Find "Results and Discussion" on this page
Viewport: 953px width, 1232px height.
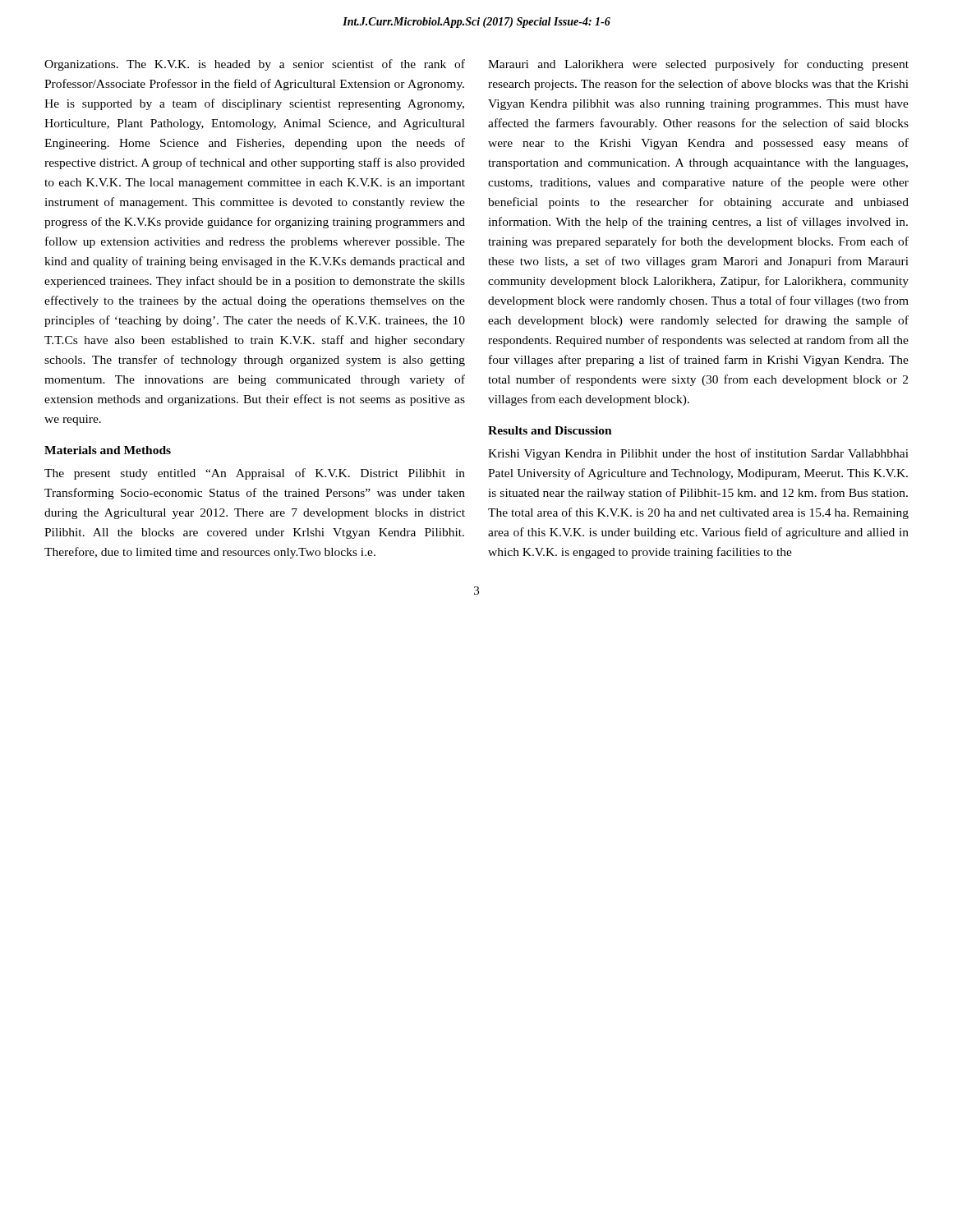point(550,430)
